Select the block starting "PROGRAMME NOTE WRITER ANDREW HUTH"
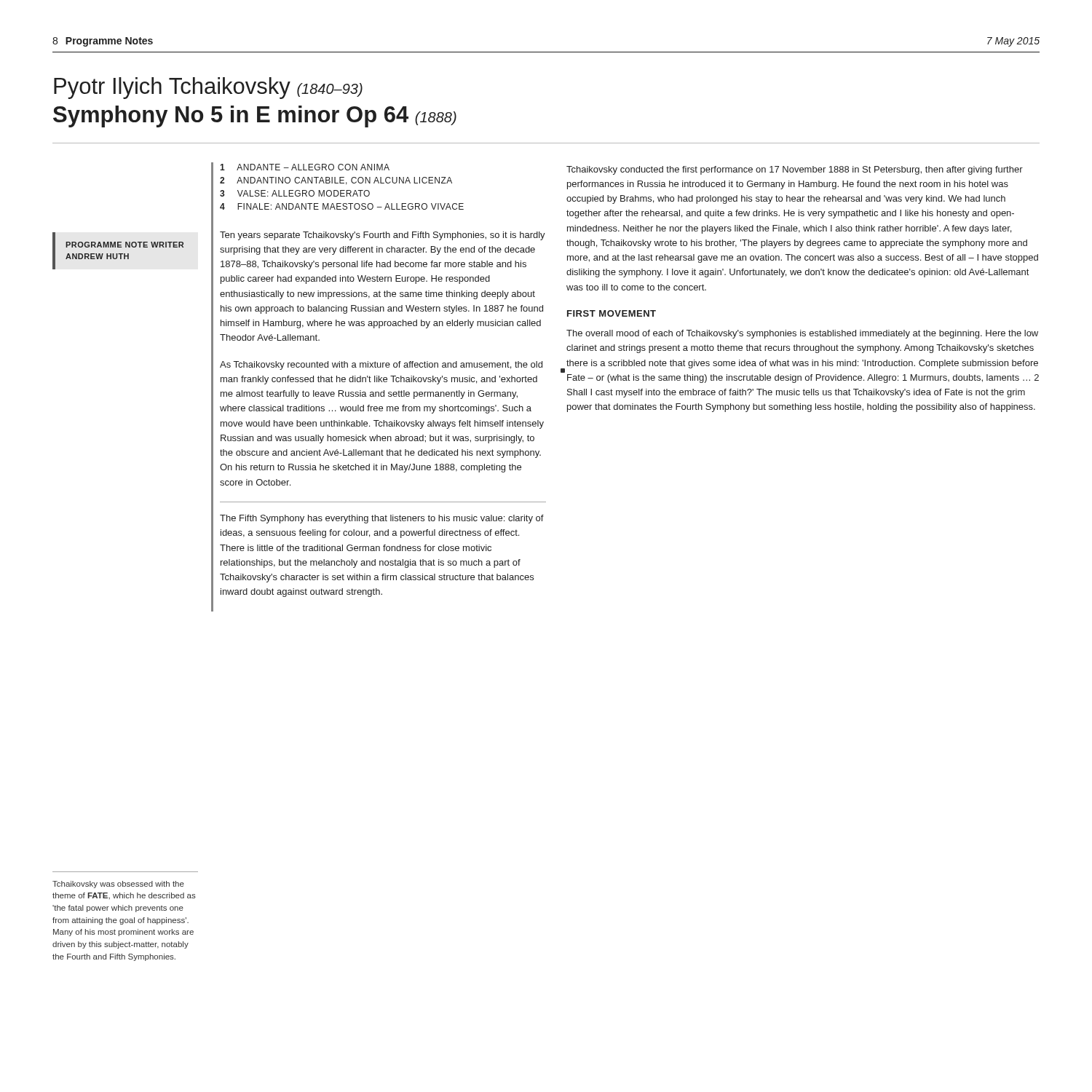This screenshot has height=1092, width=1092. [x=125, y=250]
